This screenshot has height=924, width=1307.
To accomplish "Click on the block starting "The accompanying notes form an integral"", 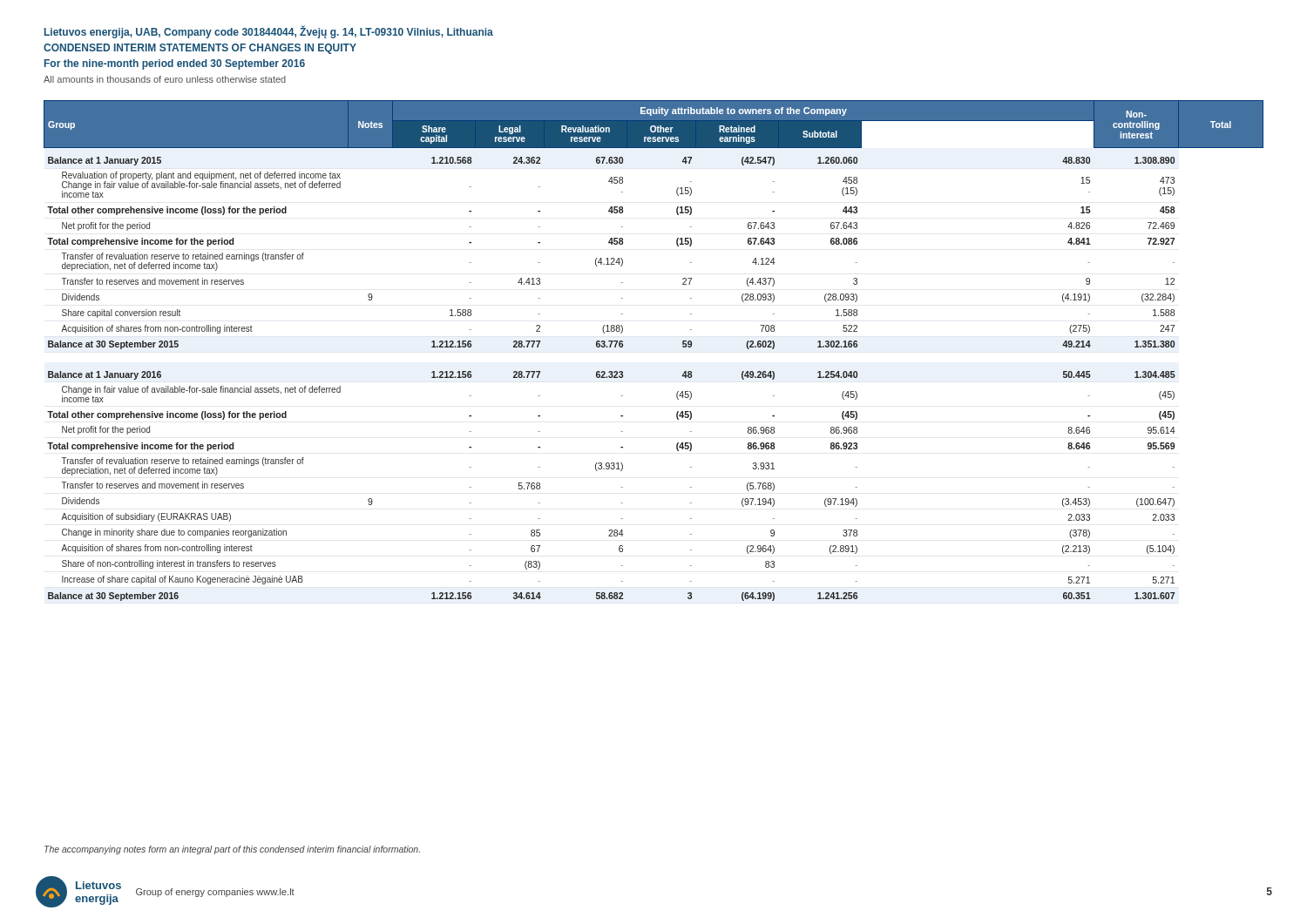I will [x=232, y=849].
